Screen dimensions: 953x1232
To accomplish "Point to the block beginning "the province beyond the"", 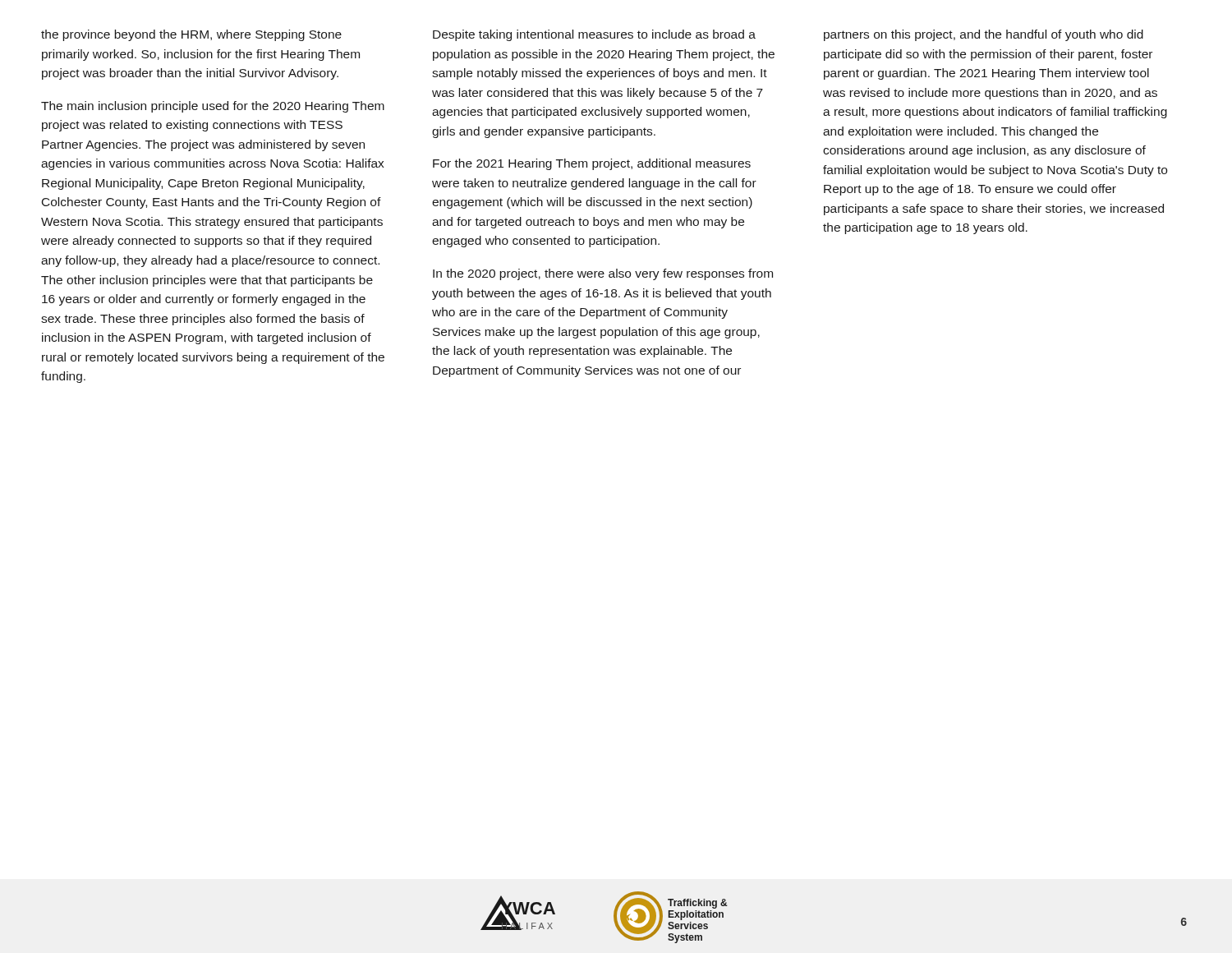I will (x=214, y=205).
